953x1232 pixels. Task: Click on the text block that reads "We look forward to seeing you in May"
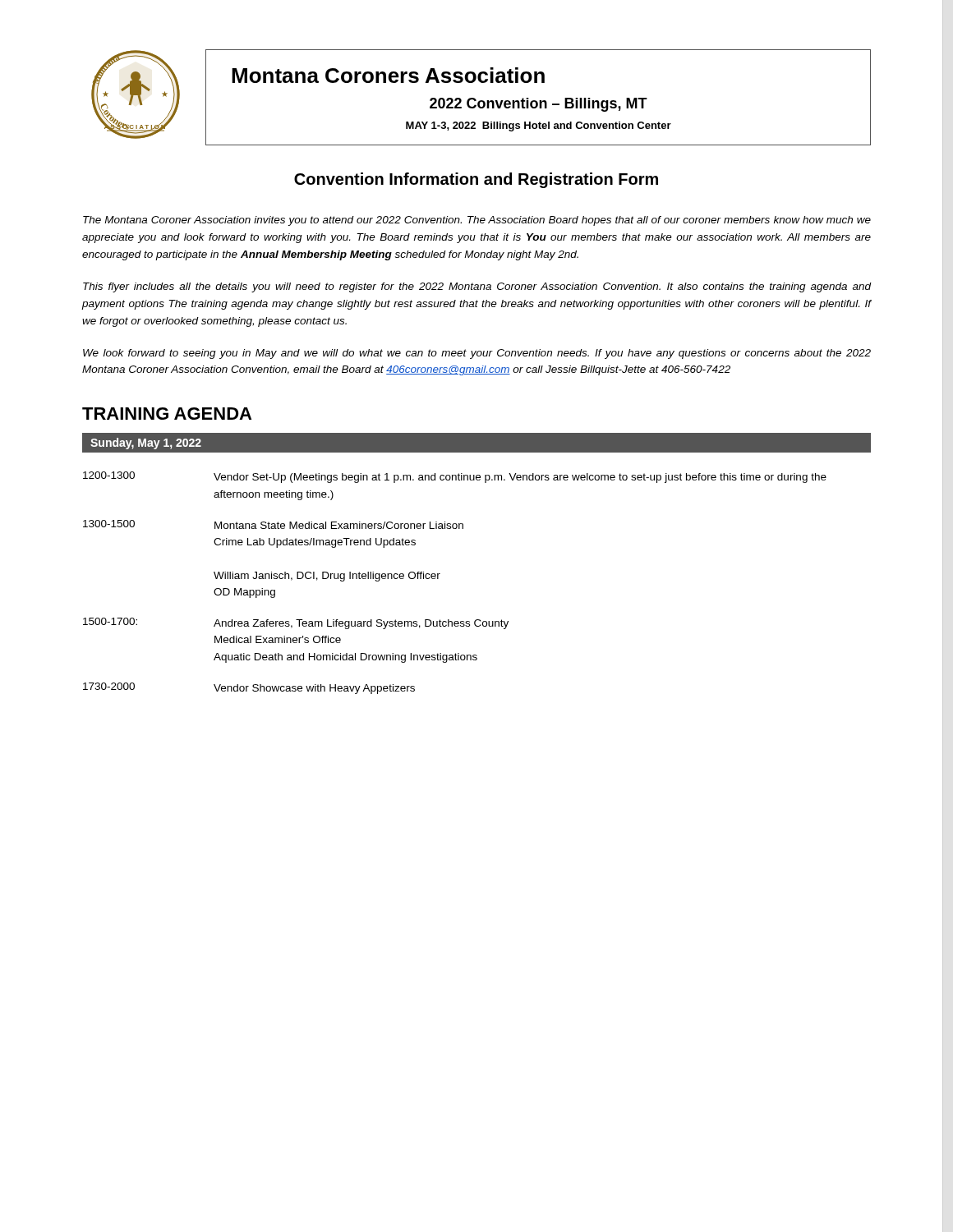coord(476,361)
